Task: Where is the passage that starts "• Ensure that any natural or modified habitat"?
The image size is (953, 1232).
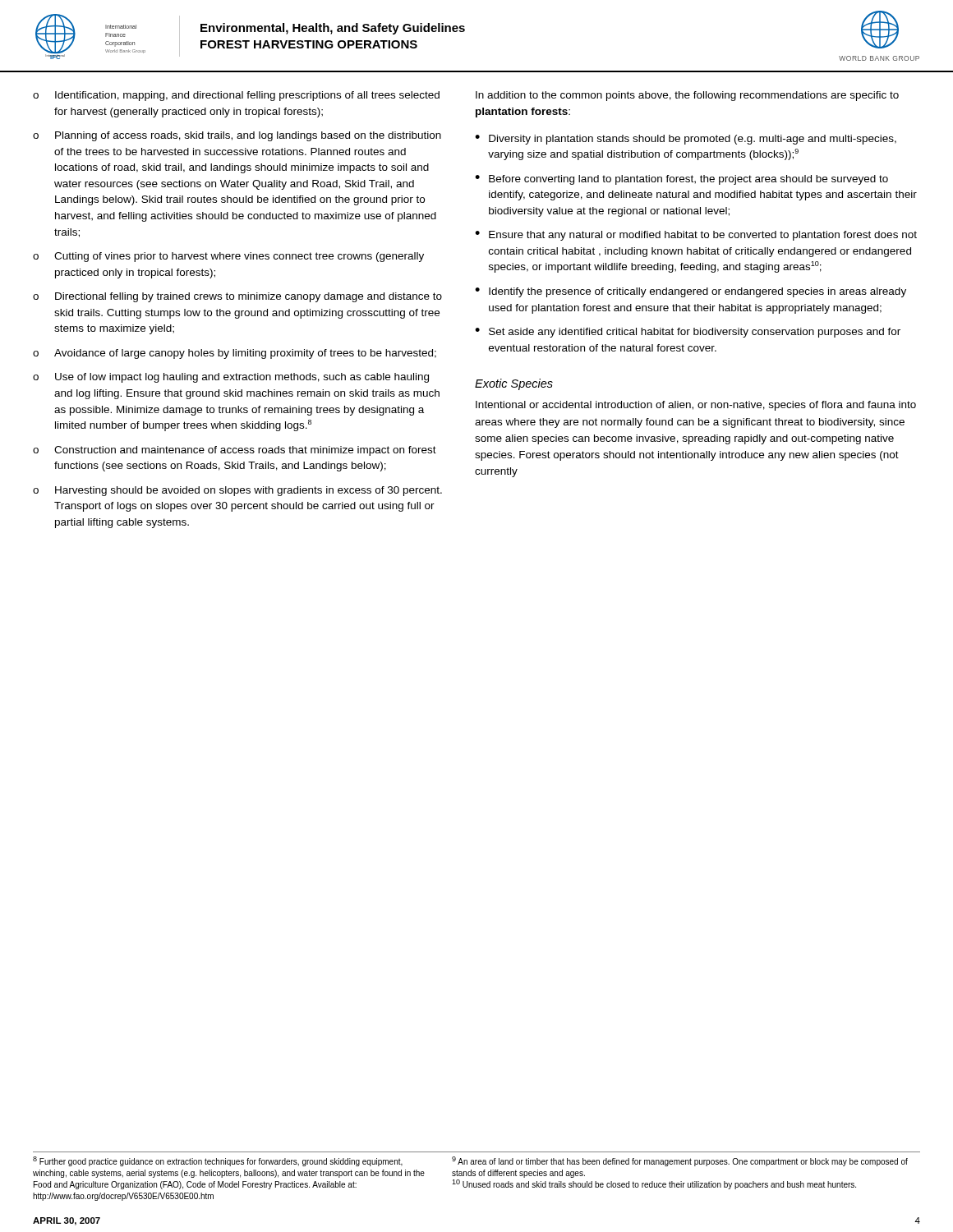Action: [x=698, y=251]
